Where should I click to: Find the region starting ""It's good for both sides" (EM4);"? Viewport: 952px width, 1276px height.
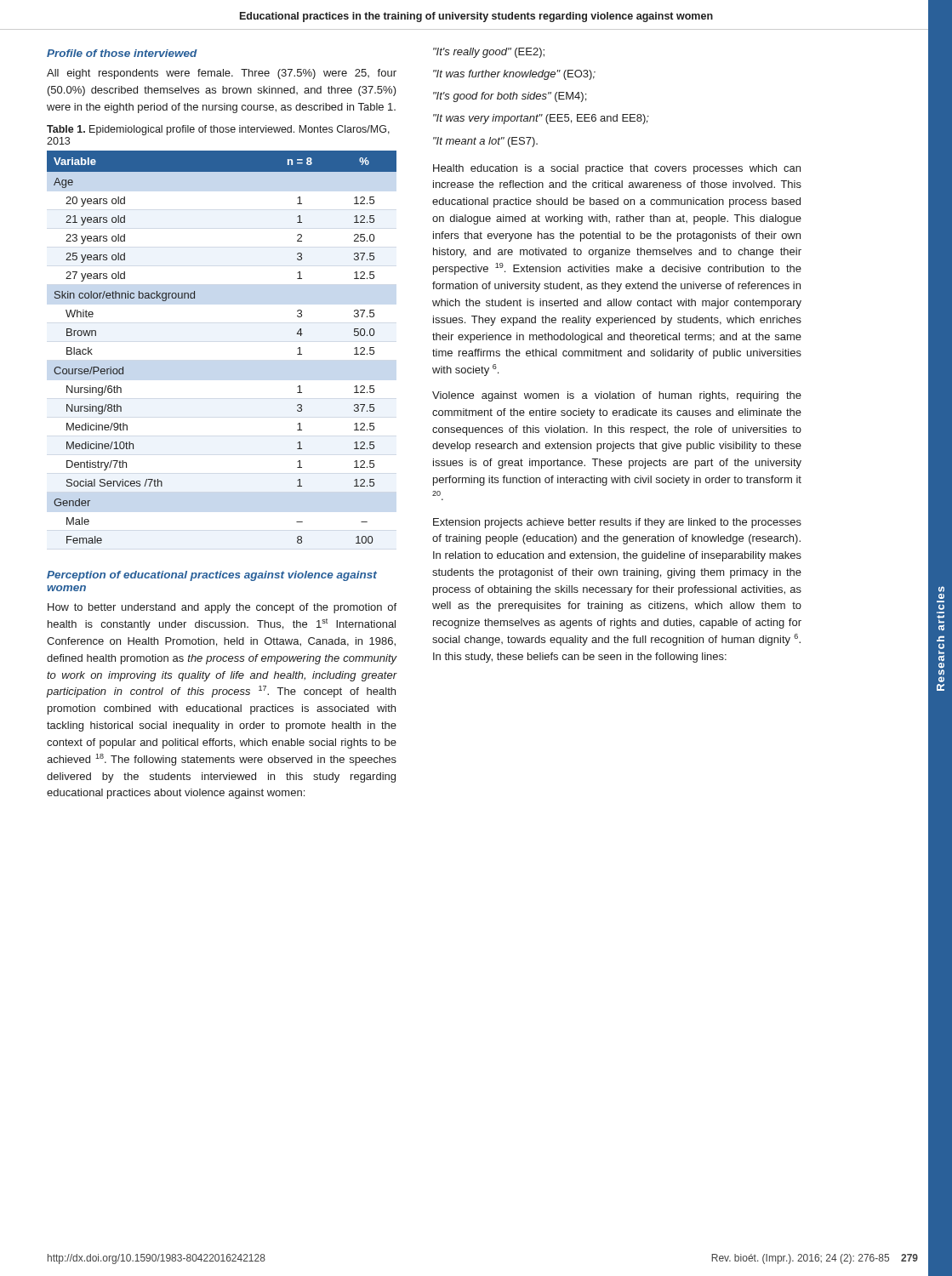coord(510,96)
